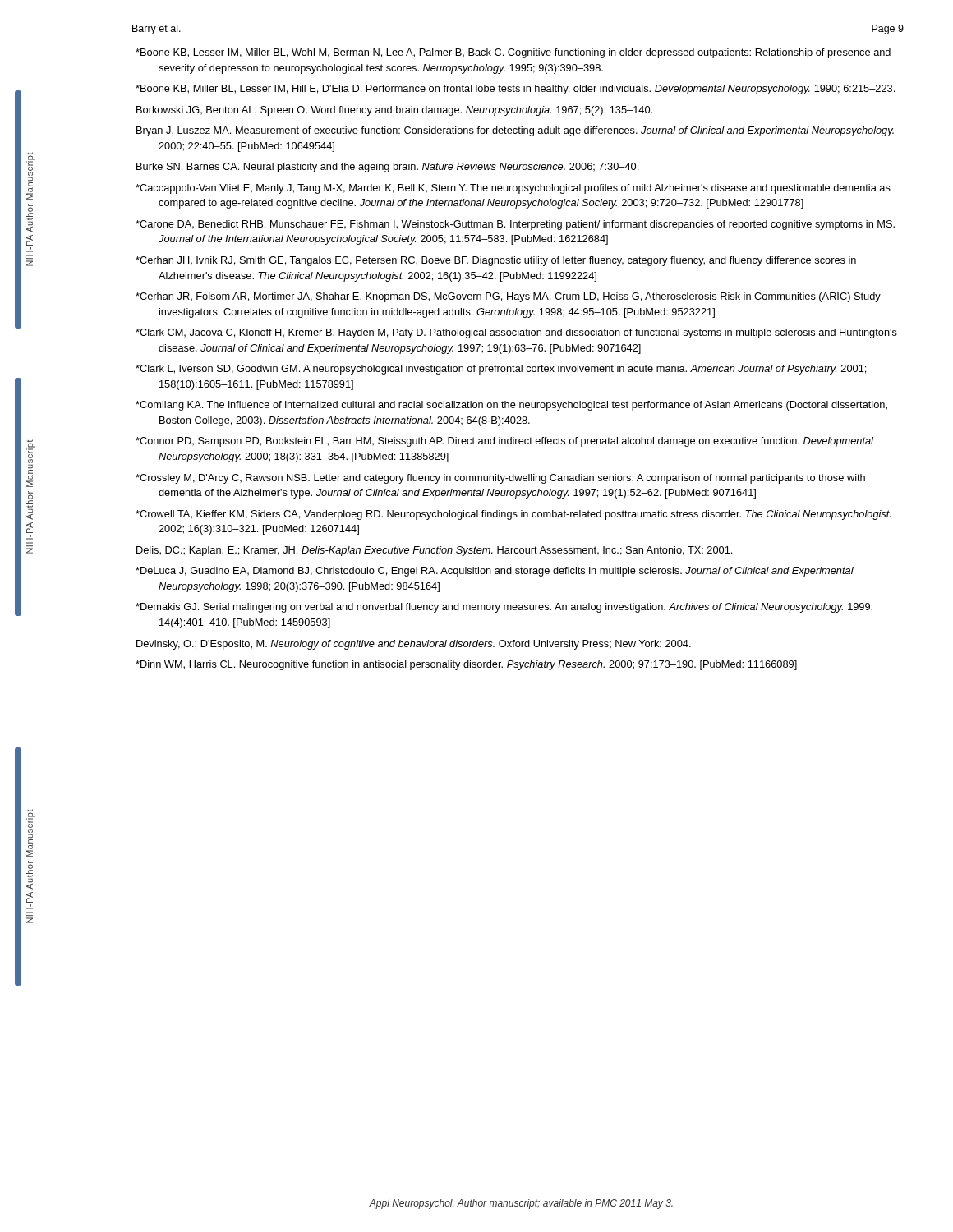953x1232 pixels.
Task: Locate the passage starting "*Comilang KA. The"
Action: click(512, 412)
